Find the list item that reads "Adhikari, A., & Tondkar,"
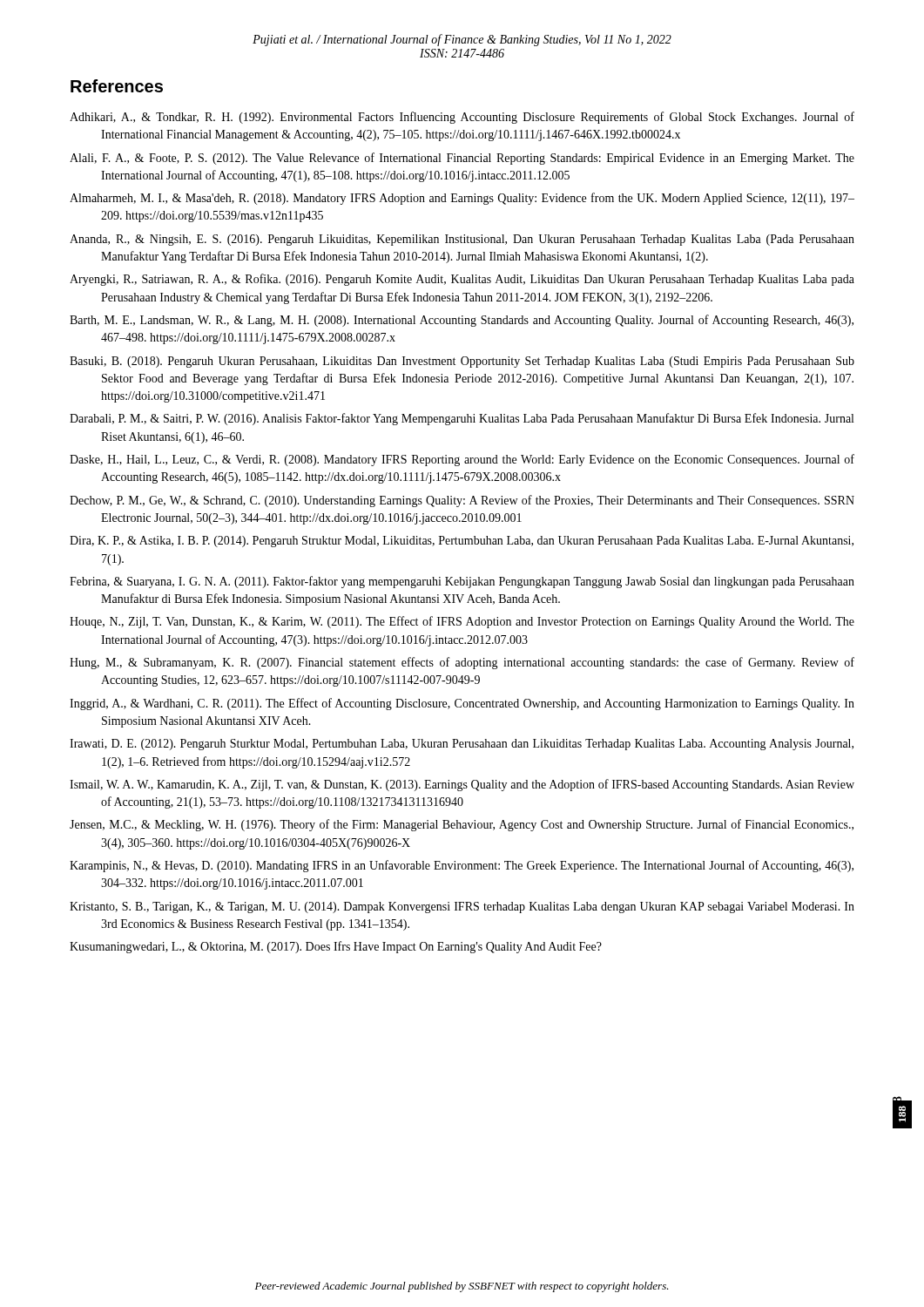The image size is (924, 1307). pyautogui.click(x=462, y=126)
